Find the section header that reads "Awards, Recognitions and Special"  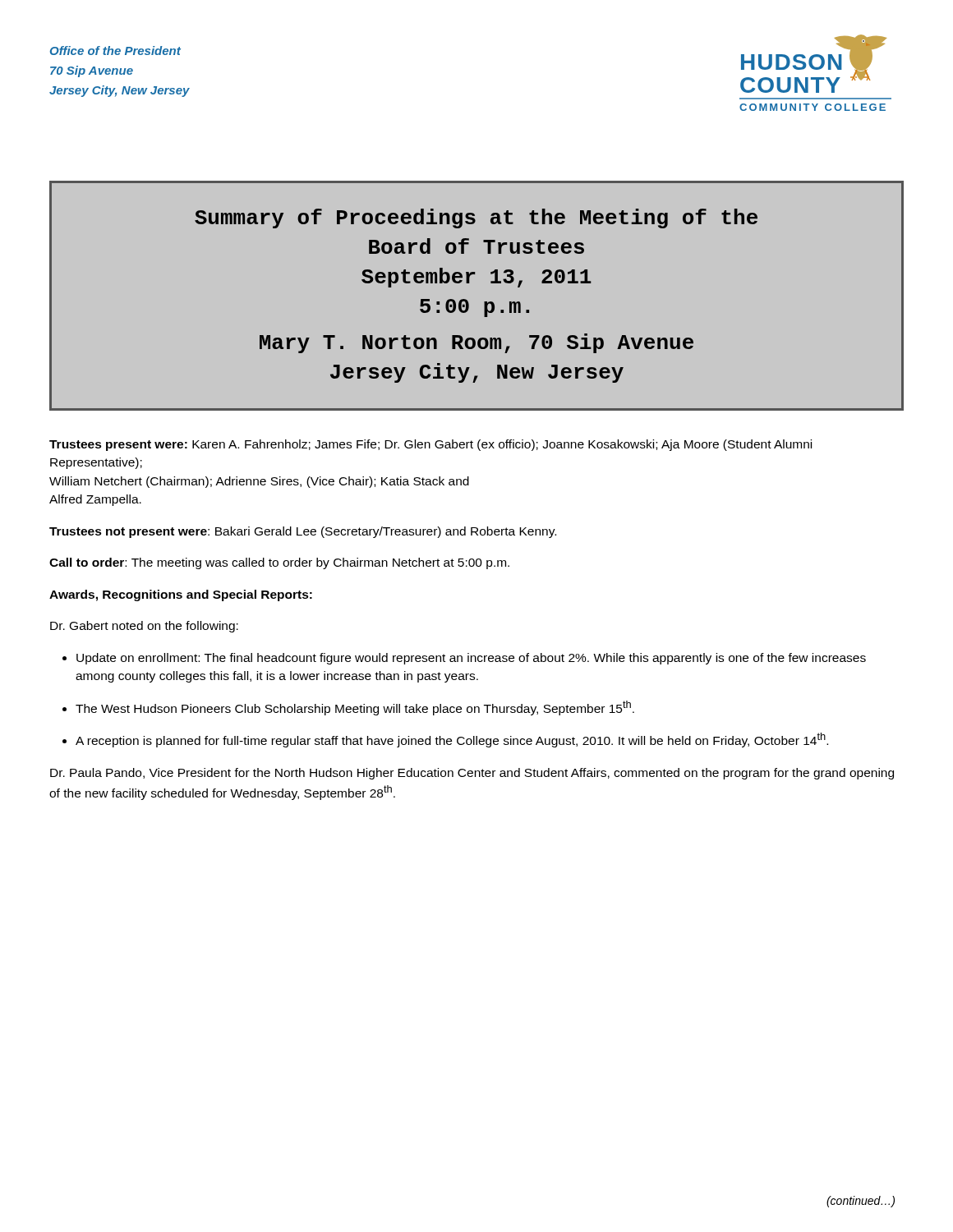(181, 595)
